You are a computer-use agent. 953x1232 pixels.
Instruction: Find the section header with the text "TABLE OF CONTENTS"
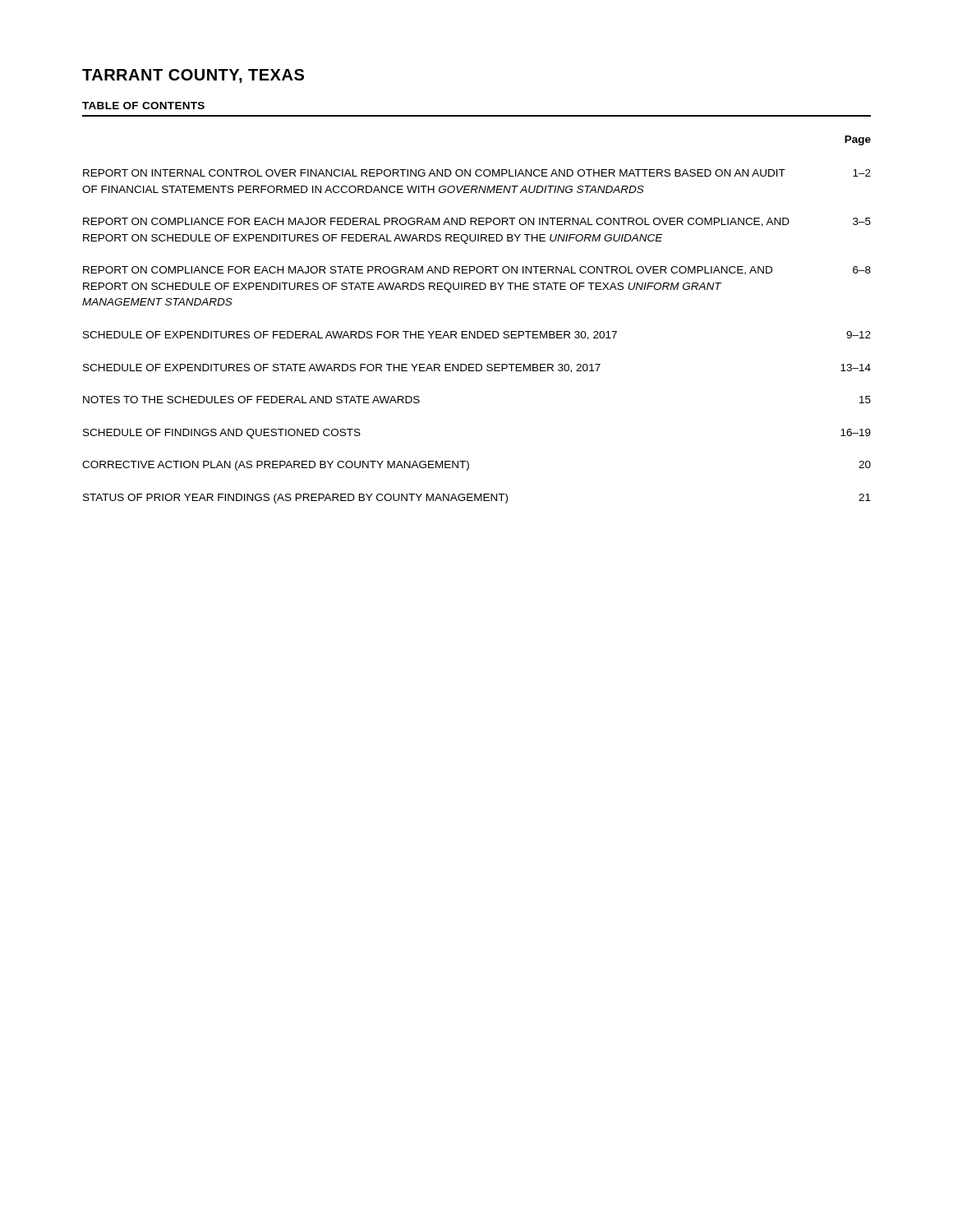(x=144, y=106)
